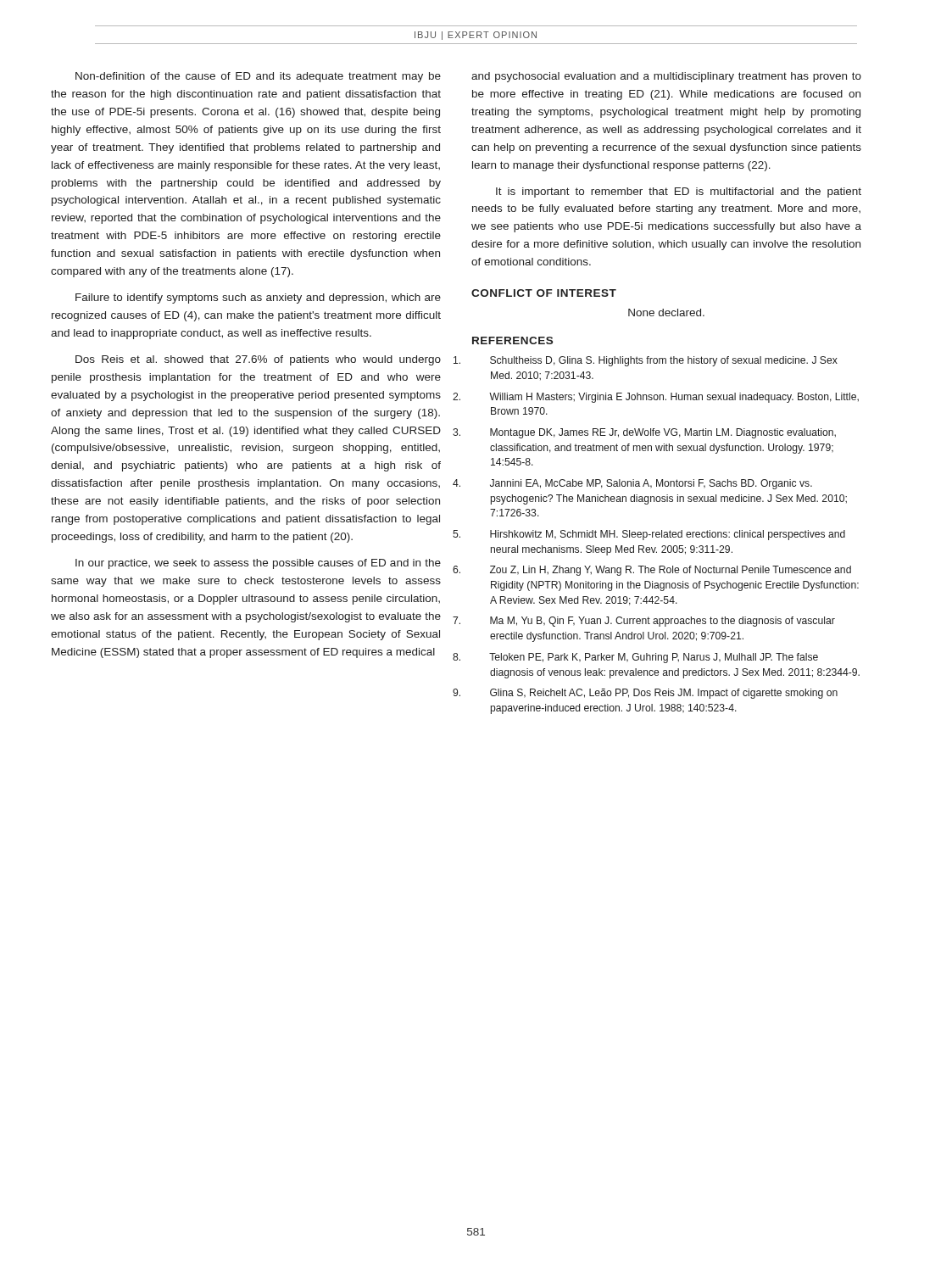
Task: Navigate to the element starting "In our practice, we seek to assess the"
Action: point(246,608)
